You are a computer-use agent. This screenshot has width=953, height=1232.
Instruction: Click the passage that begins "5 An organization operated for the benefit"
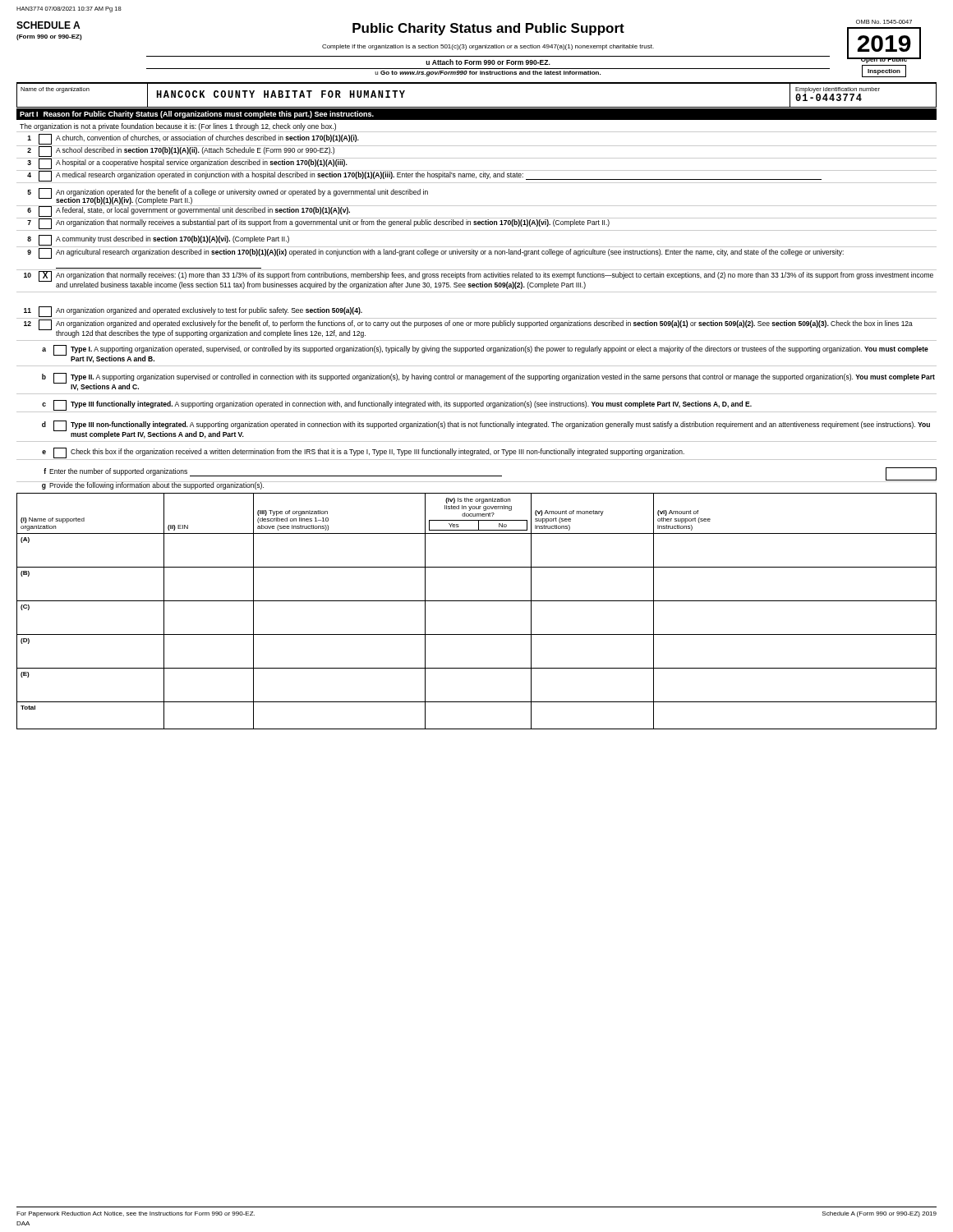222,196
